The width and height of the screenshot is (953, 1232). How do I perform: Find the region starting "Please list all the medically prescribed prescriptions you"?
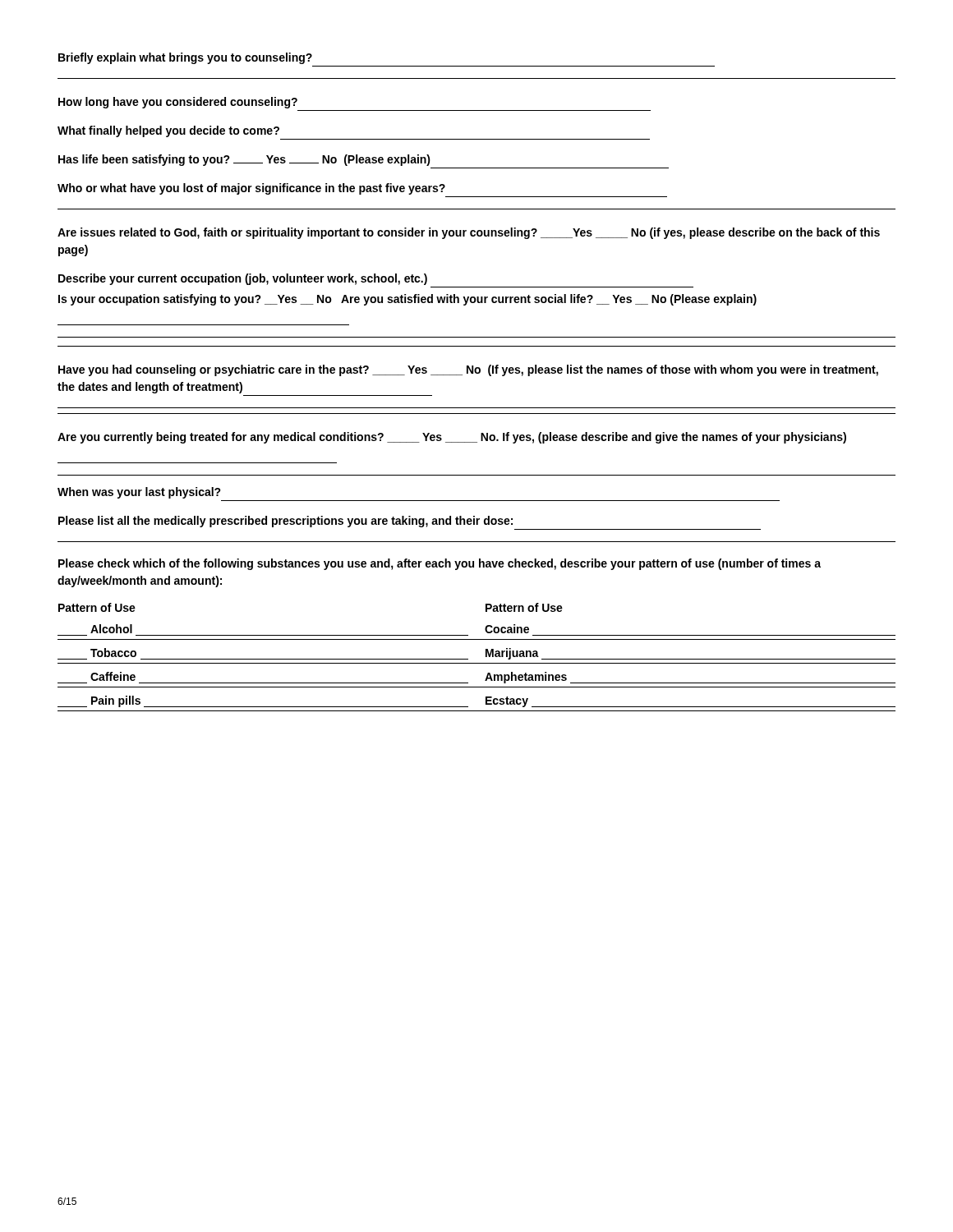coord(476,521)
